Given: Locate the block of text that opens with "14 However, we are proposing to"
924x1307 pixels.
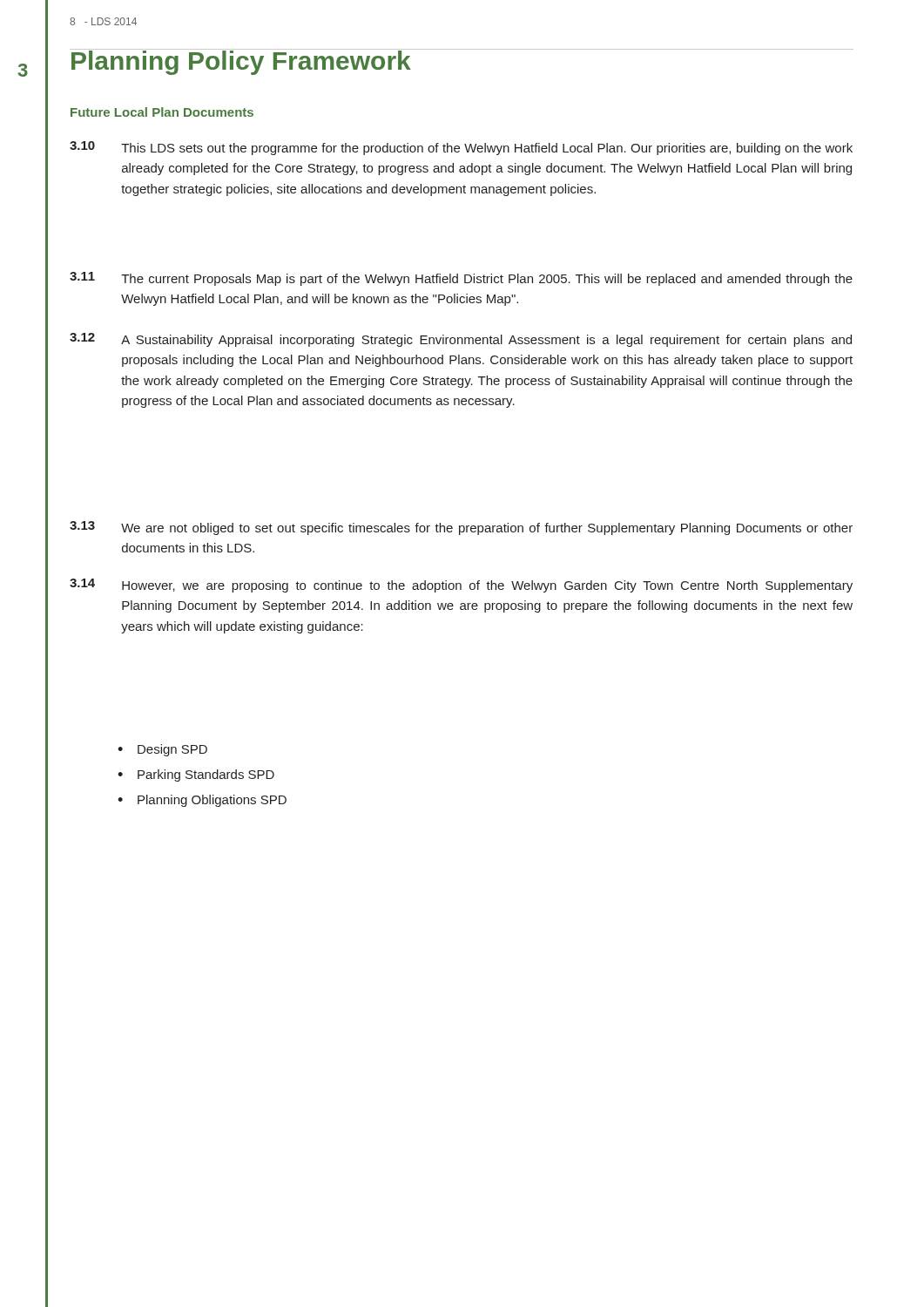Looking at the screenshot, I should point(461,605).
